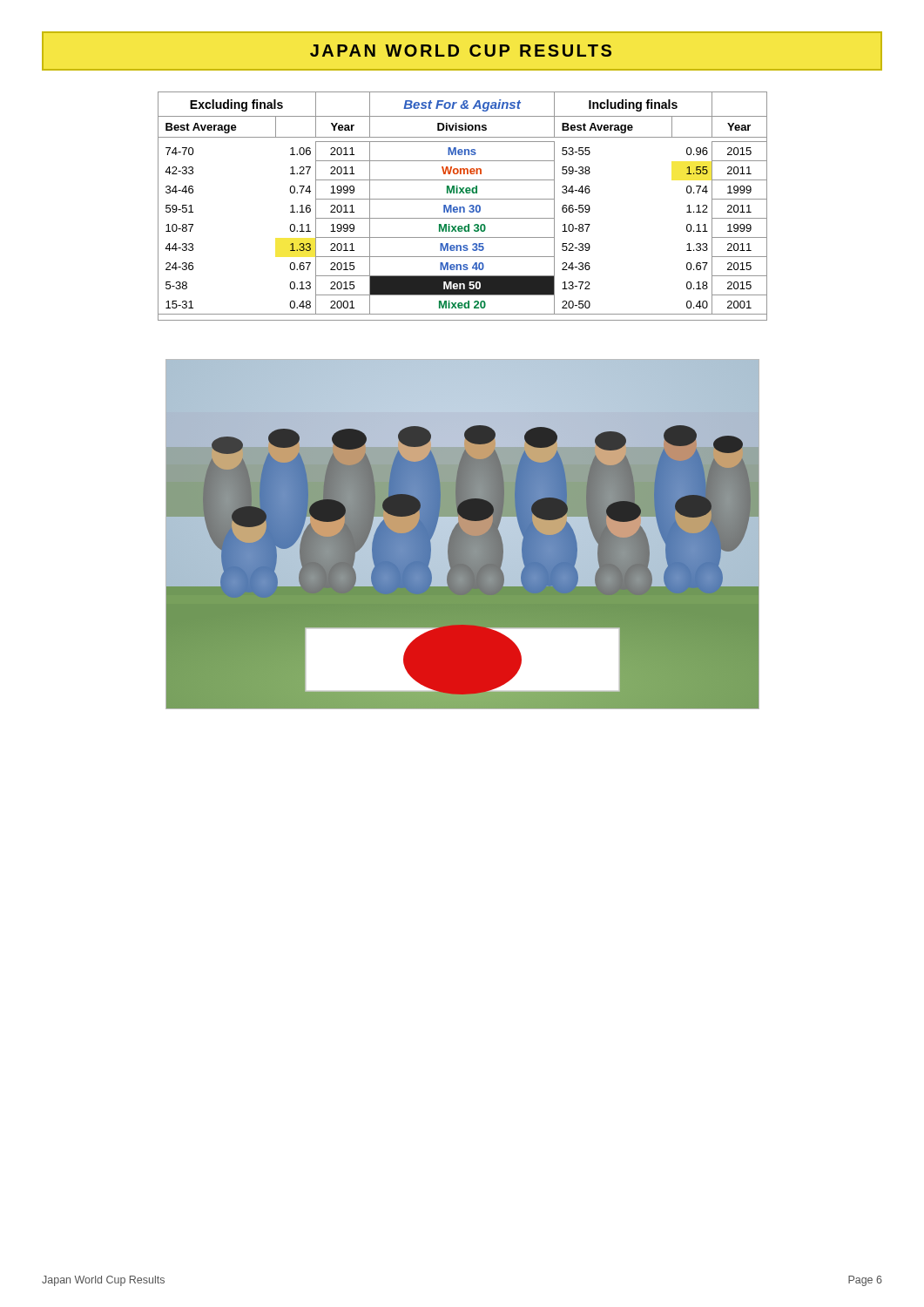The width and height of the screenshot is (924, 1307).
Task: Select the title that reads "JAPAN WORLD CUP RESULTS"
Action: click(x=462, y=51)
